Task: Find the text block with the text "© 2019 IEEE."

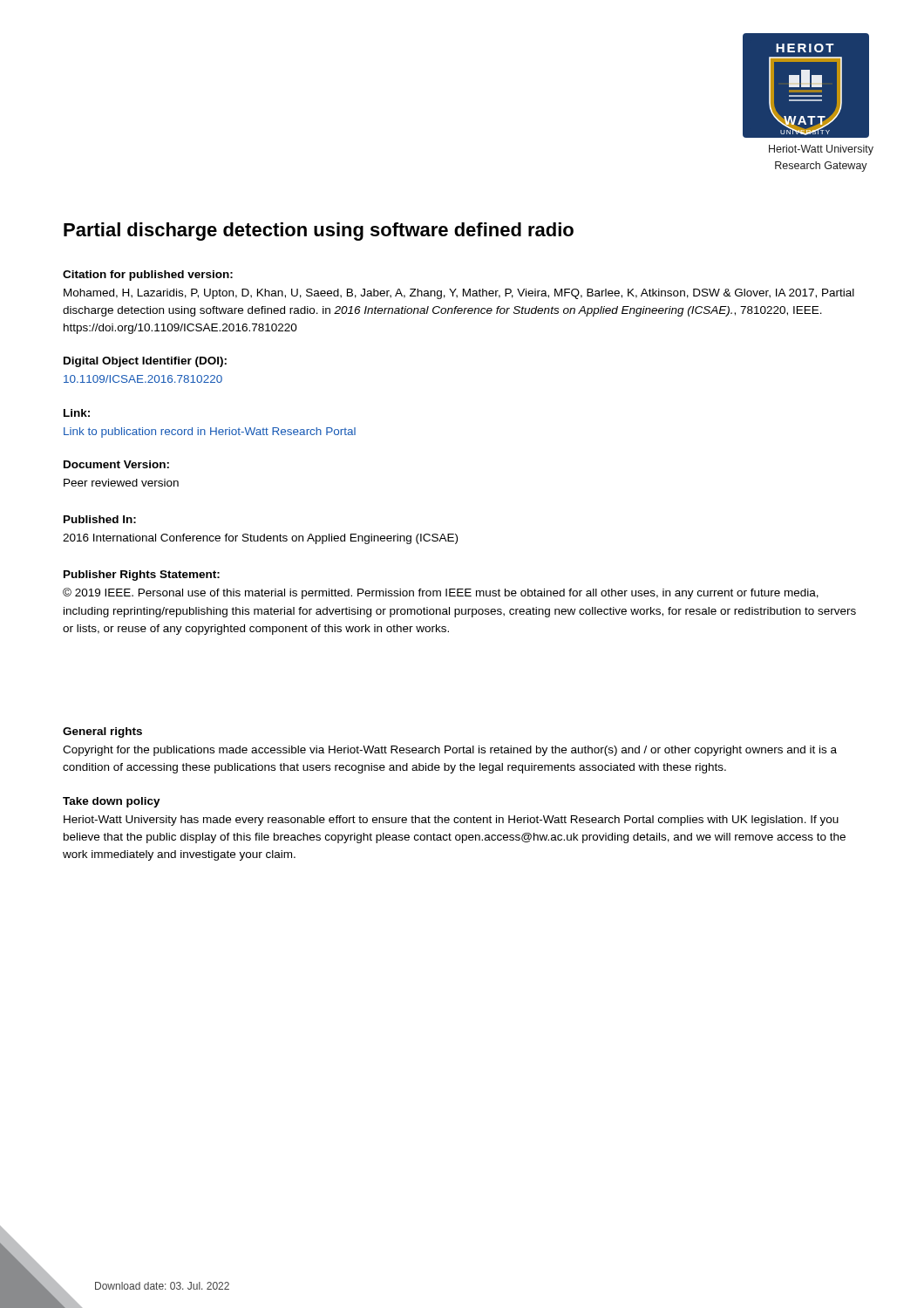Action: pyautogui.click(x=459, y=610)
